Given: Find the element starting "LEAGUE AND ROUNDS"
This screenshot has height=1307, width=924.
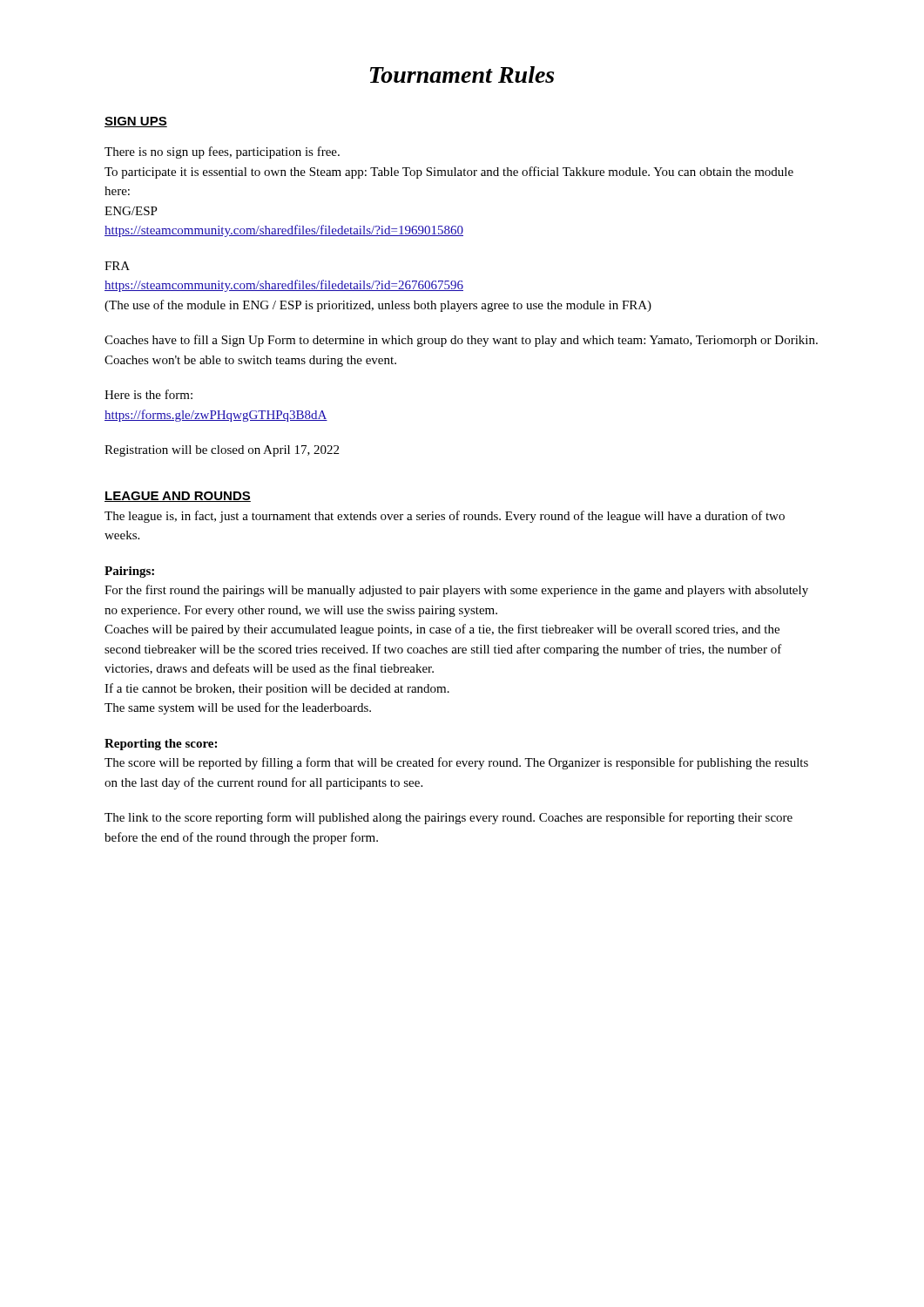Looking at the screenshot, I should point(178,495).
